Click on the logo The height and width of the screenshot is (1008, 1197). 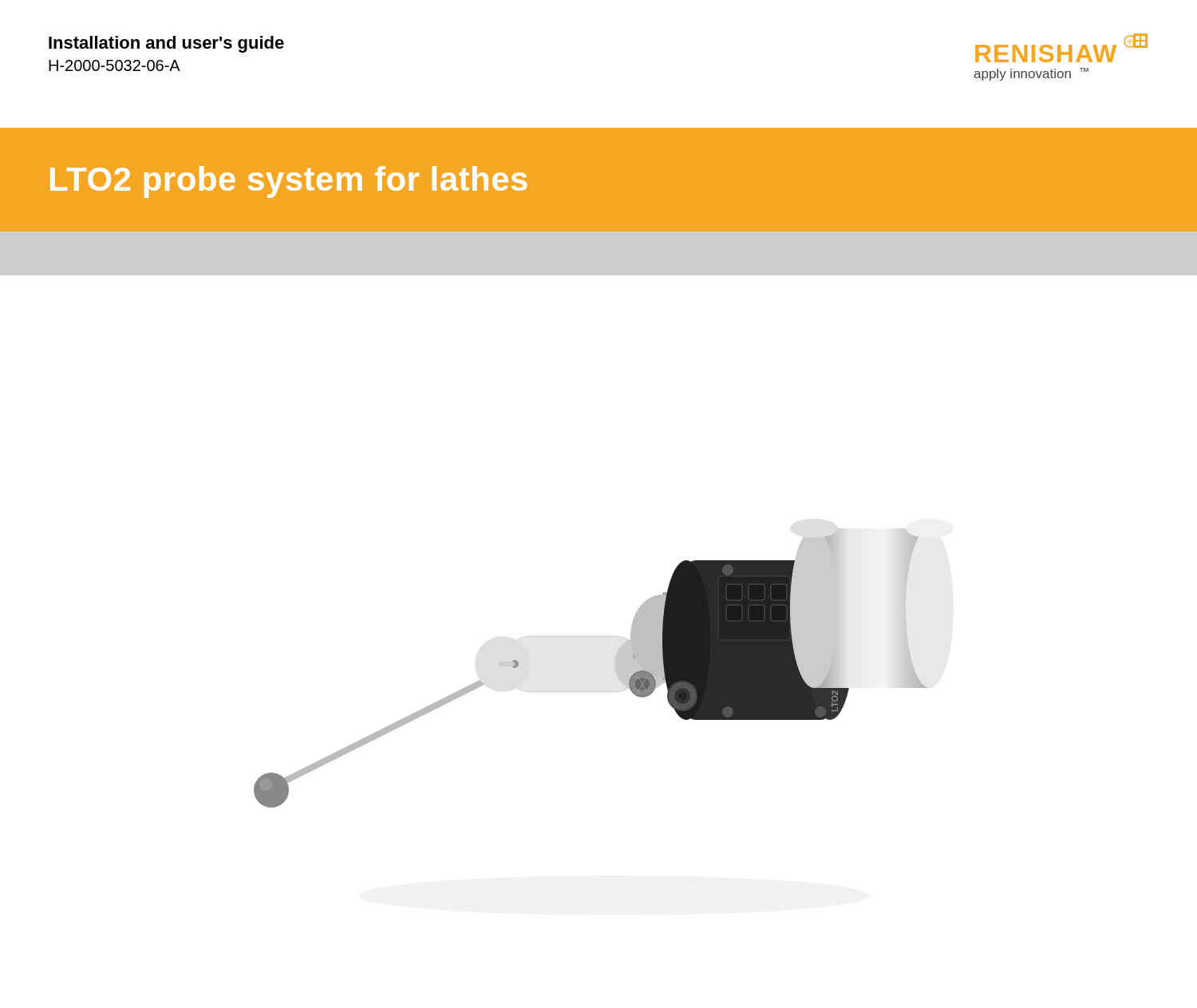pos(1061,58)
